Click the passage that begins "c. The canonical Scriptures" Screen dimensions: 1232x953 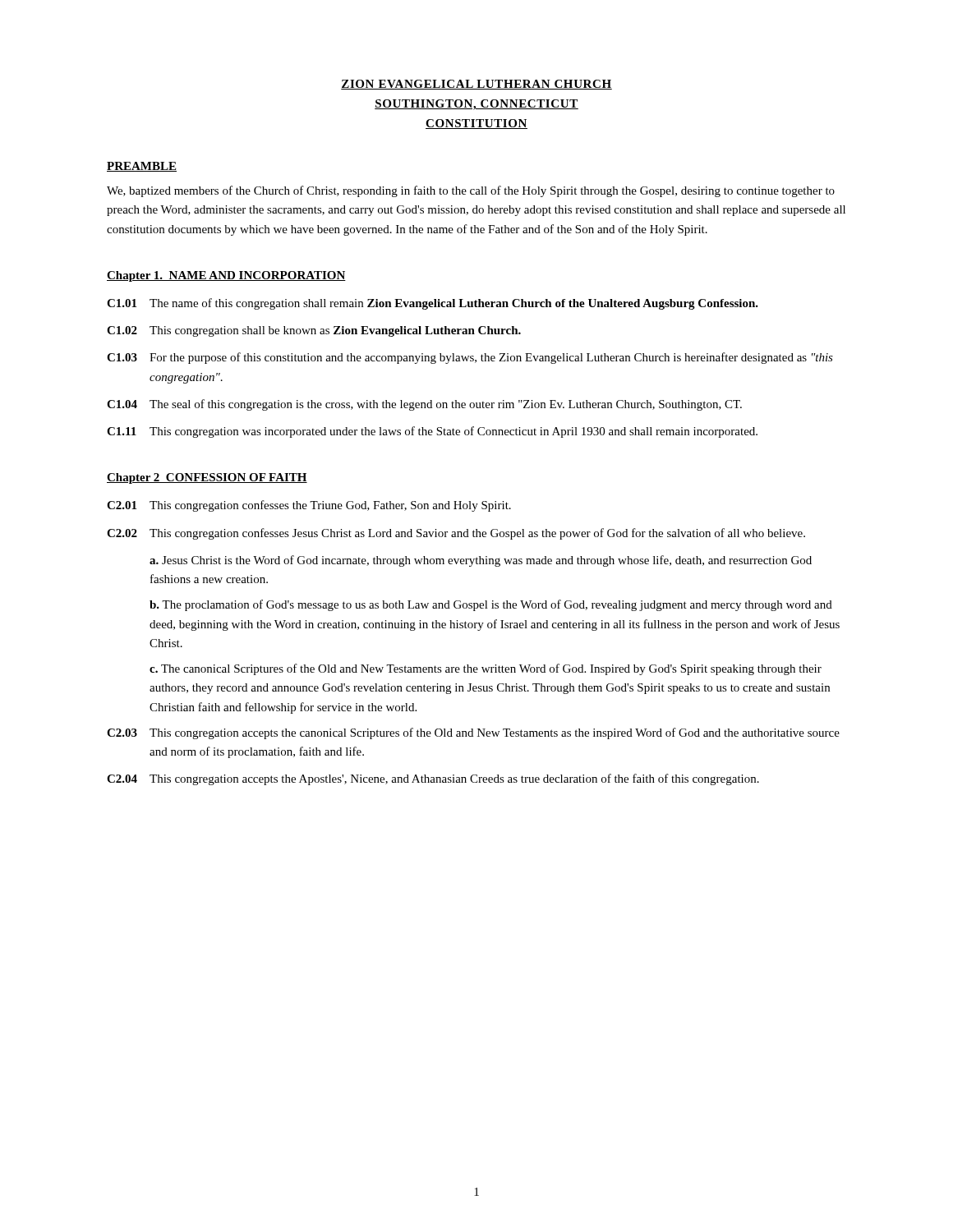tap(490, 688)
